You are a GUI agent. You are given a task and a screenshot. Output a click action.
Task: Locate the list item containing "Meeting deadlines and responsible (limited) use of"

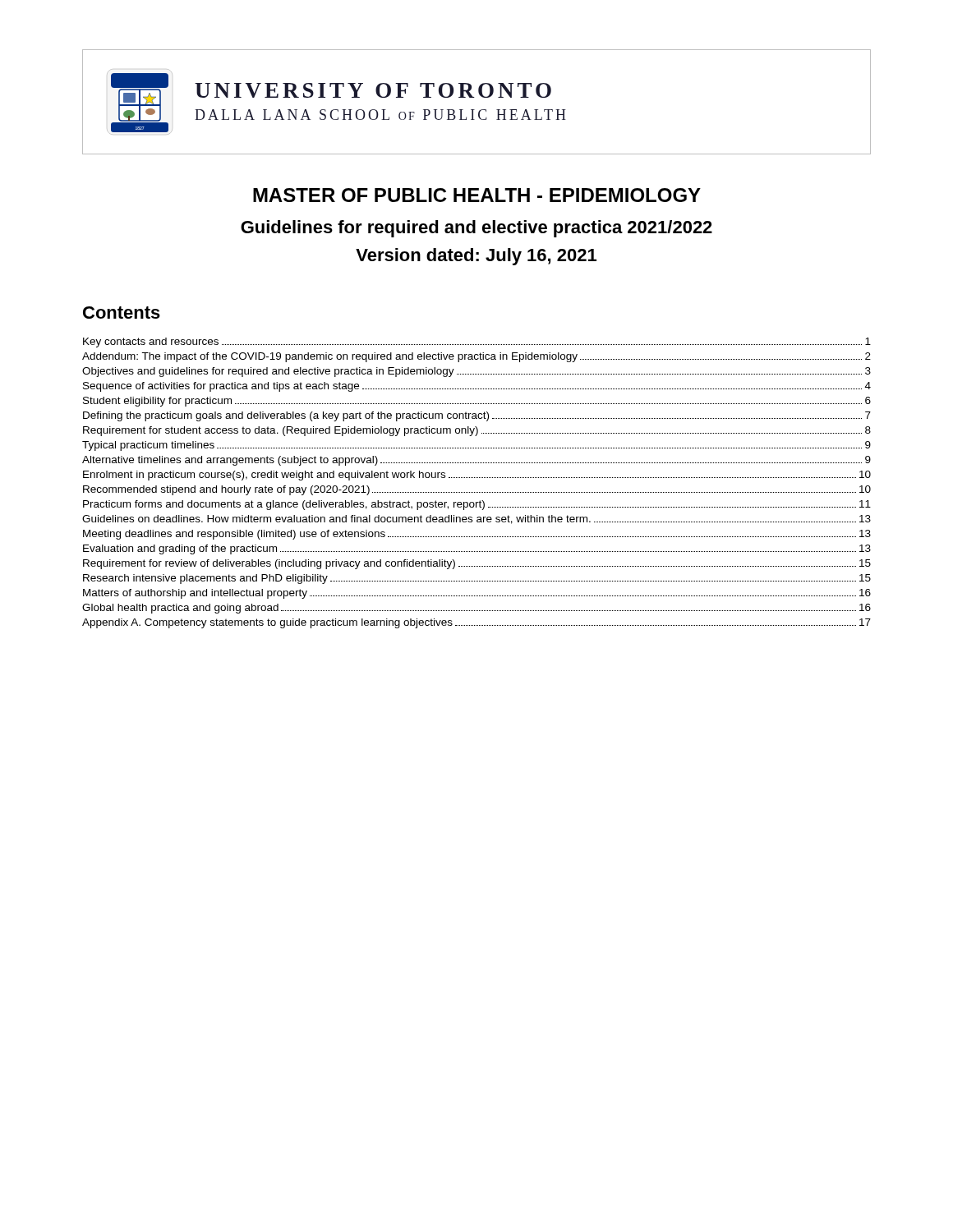tap(476, 533)
